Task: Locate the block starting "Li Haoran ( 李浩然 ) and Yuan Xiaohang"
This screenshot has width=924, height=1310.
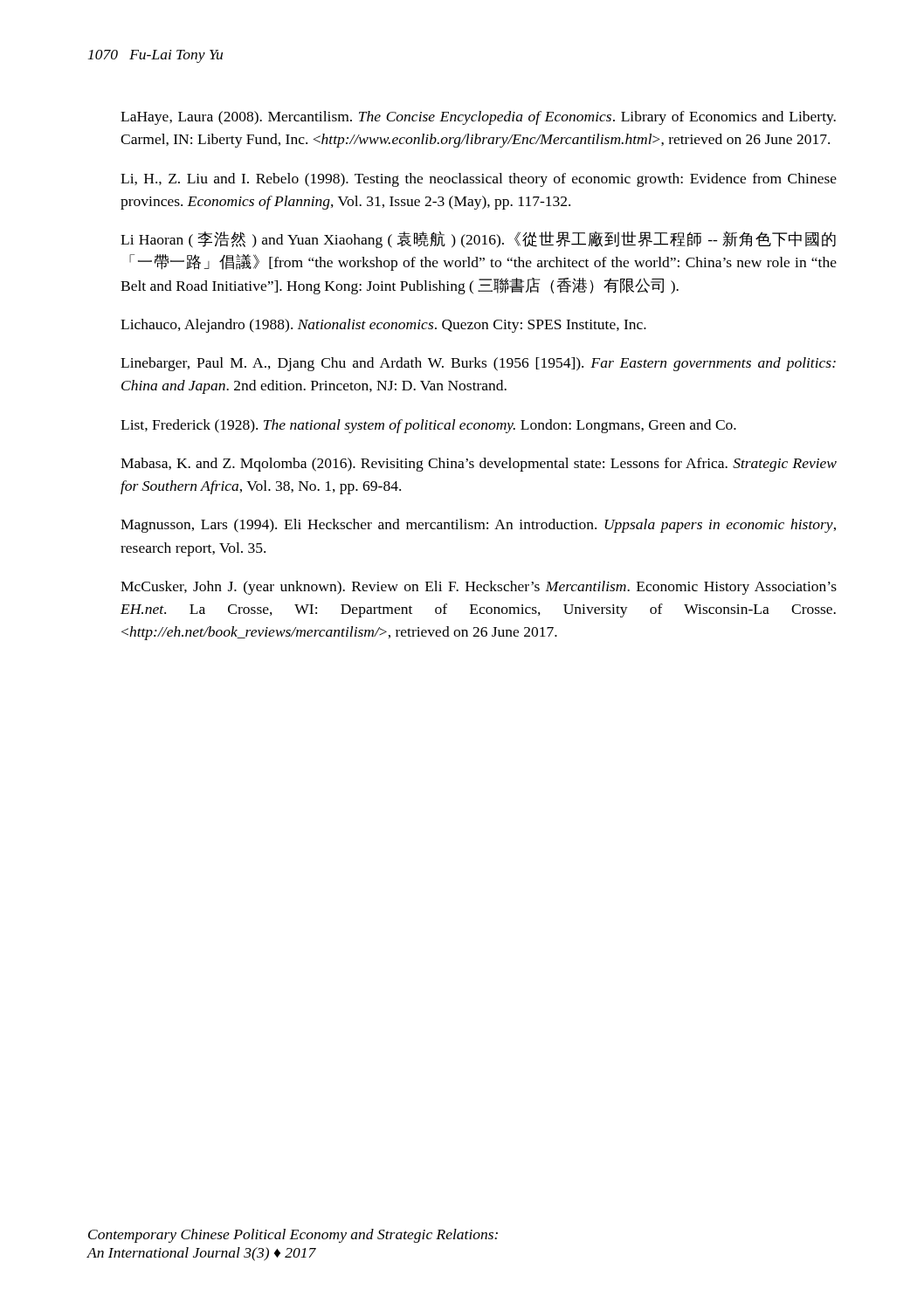Action: tap(462, 262)
